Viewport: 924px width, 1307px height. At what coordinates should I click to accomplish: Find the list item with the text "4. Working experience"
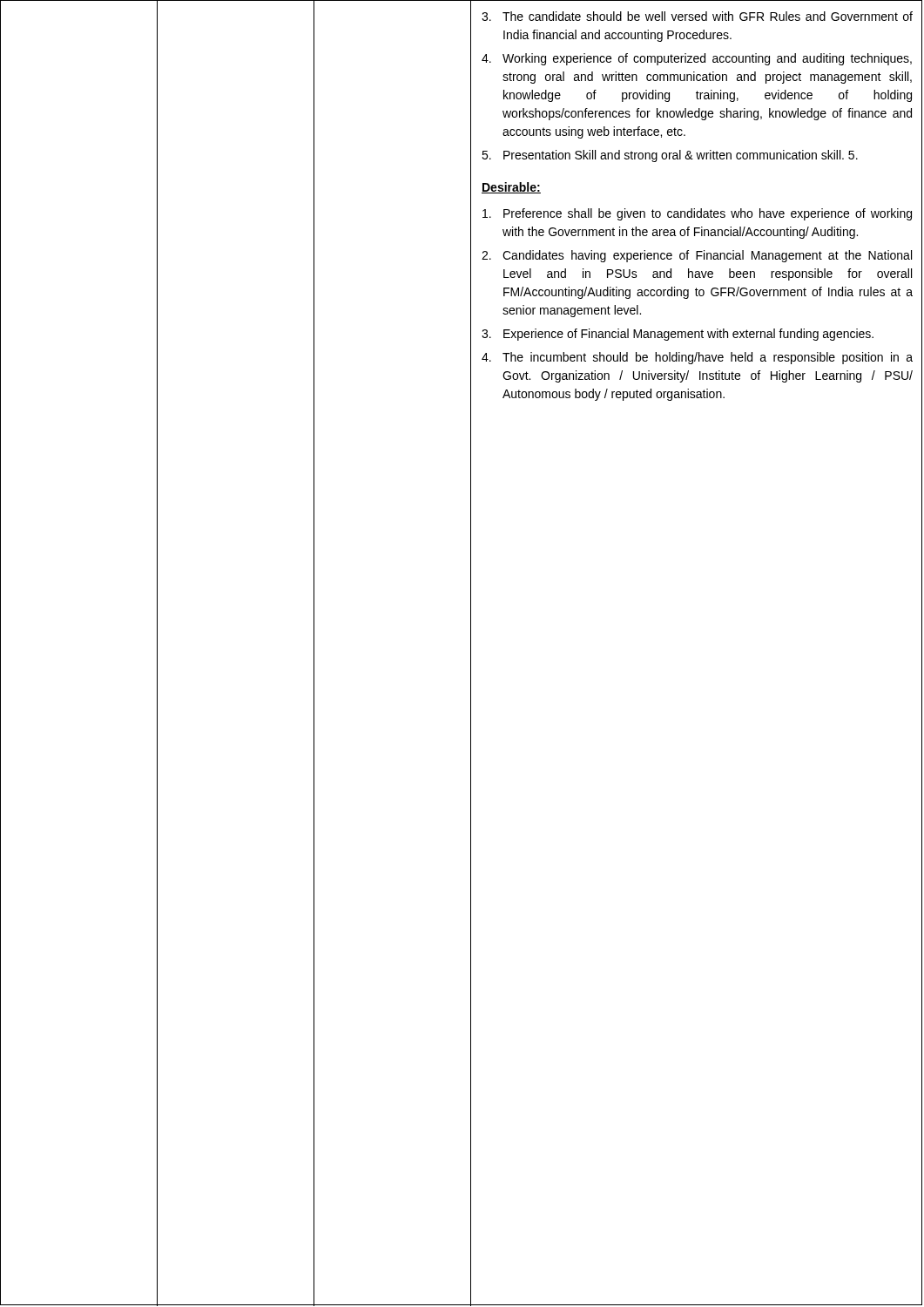click(x=697, y=95)
